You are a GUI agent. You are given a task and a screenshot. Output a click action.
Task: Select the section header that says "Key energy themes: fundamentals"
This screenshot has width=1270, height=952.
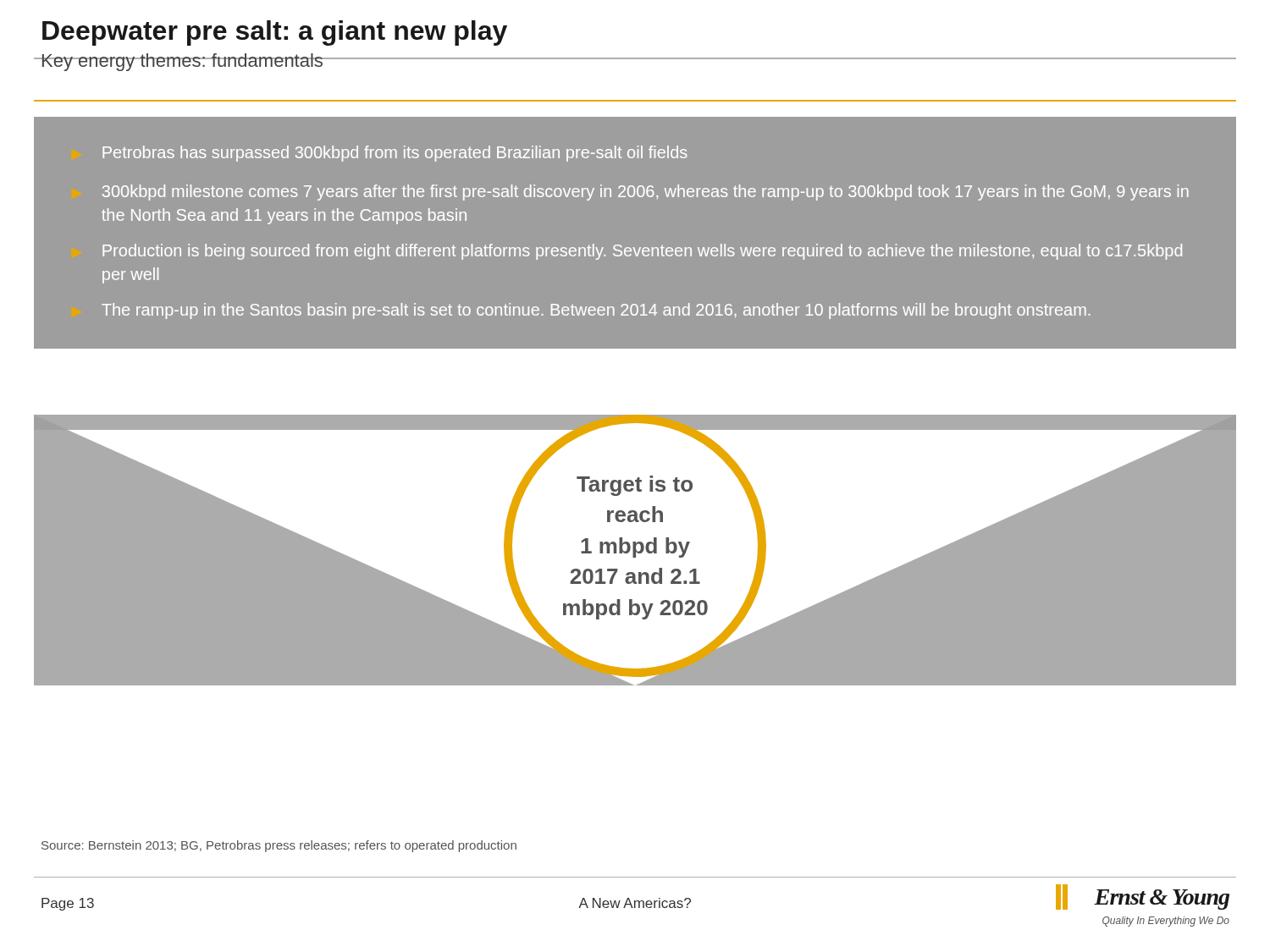point(182,60)
